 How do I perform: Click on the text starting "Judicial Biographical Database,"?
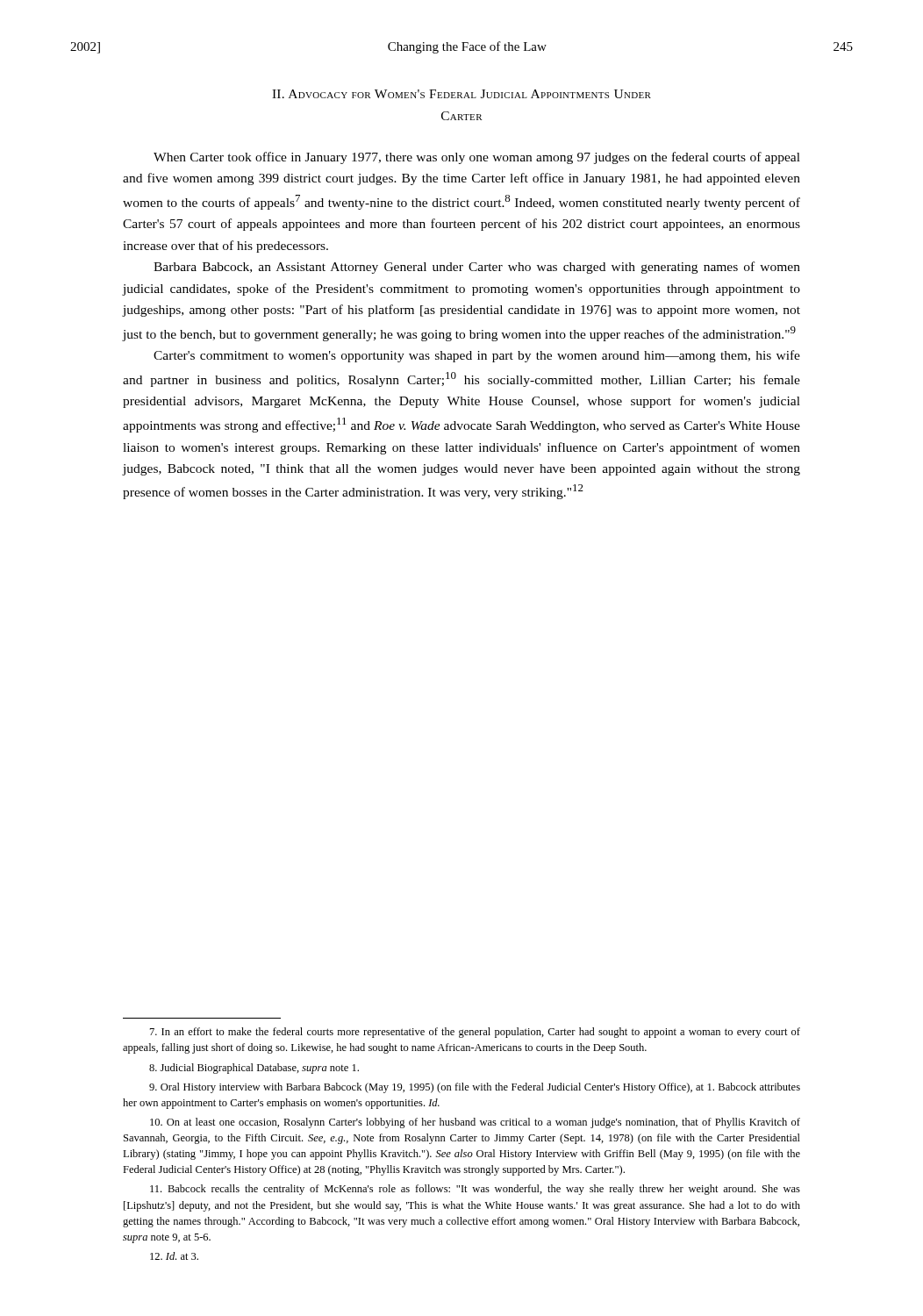[254, 1067]
